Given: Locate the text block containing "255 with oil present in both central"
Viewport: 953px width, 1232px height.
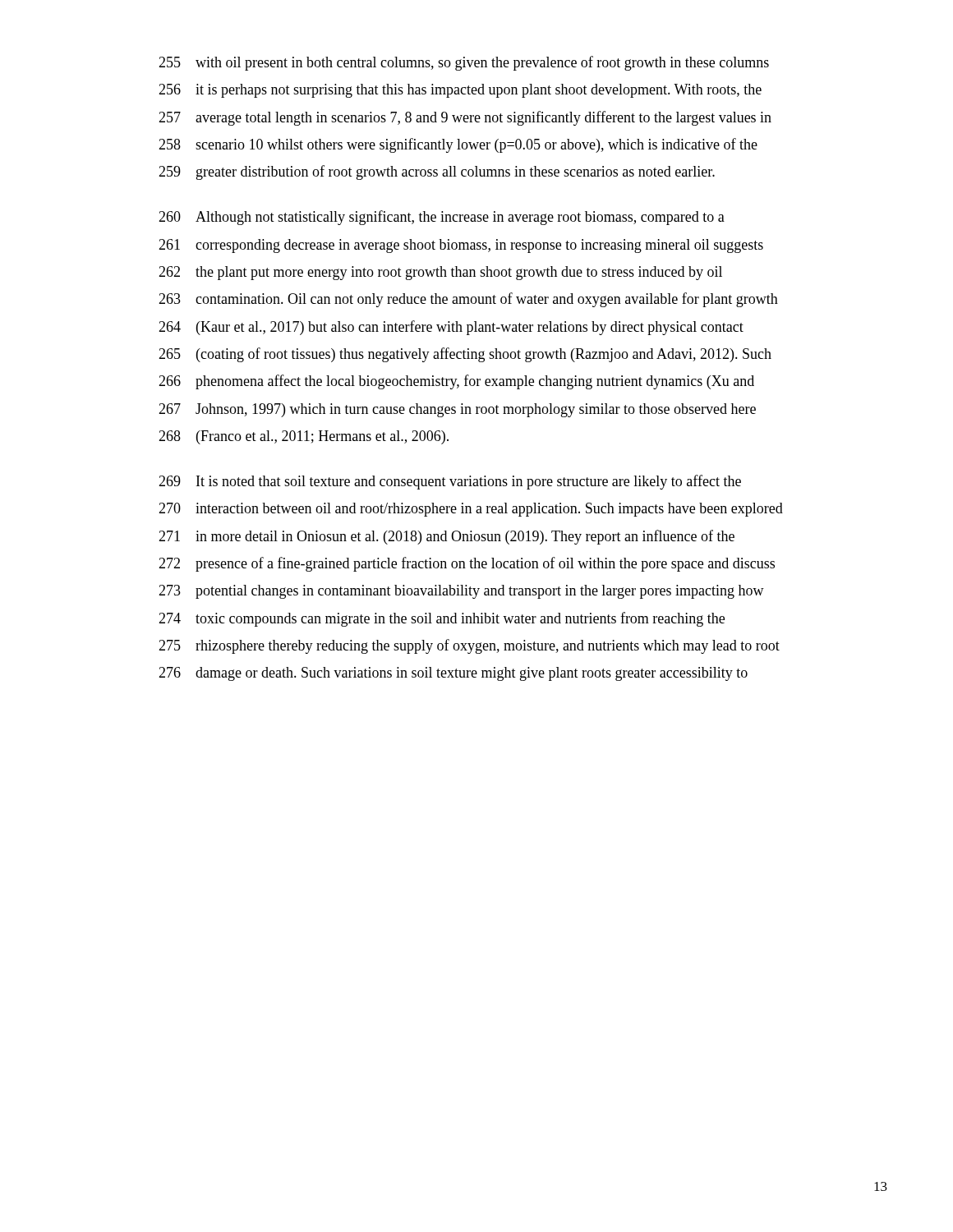Looking at the screenshot, I should [x=507, y=118].
